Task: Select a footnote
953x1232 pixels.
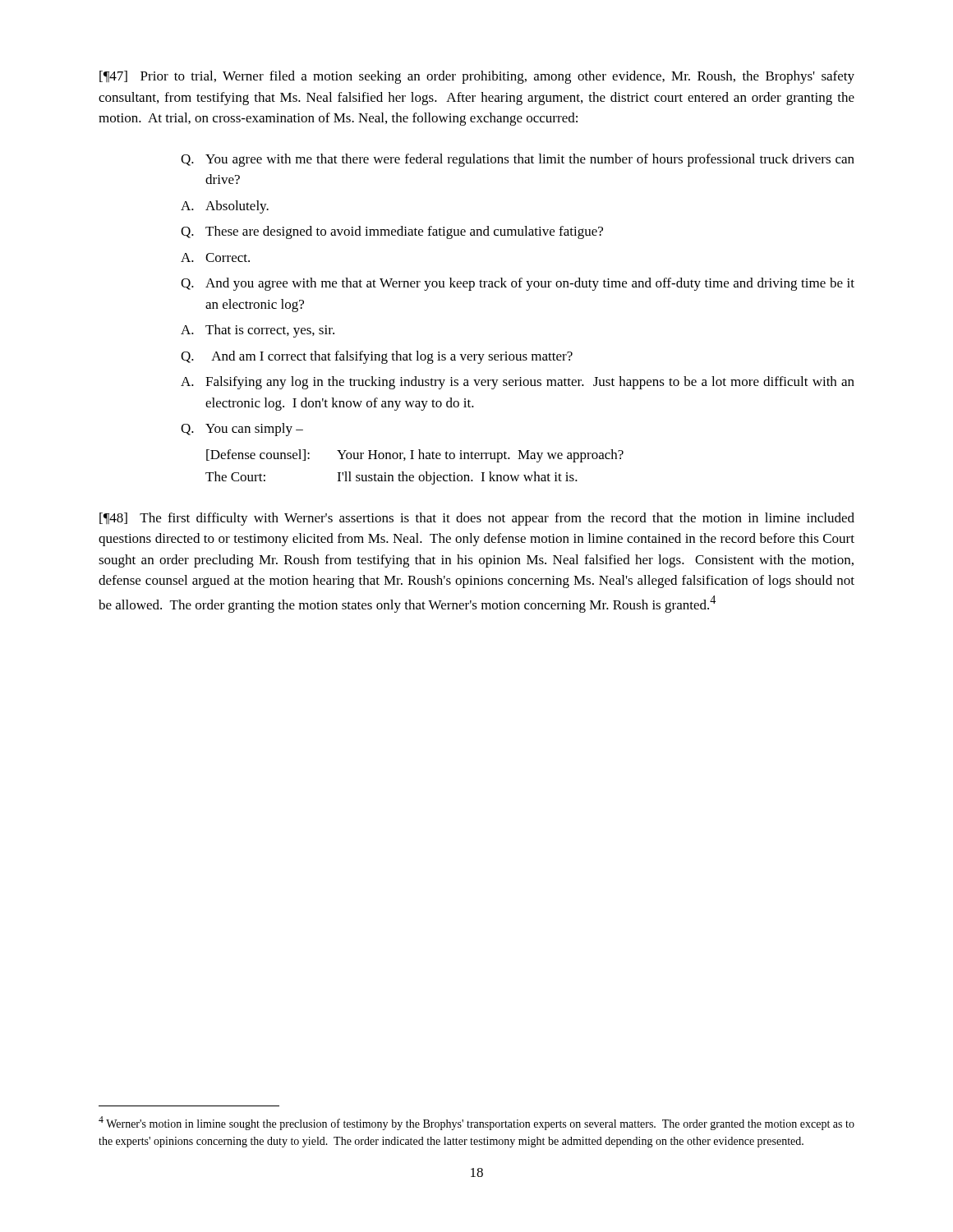Action: 476,1131
